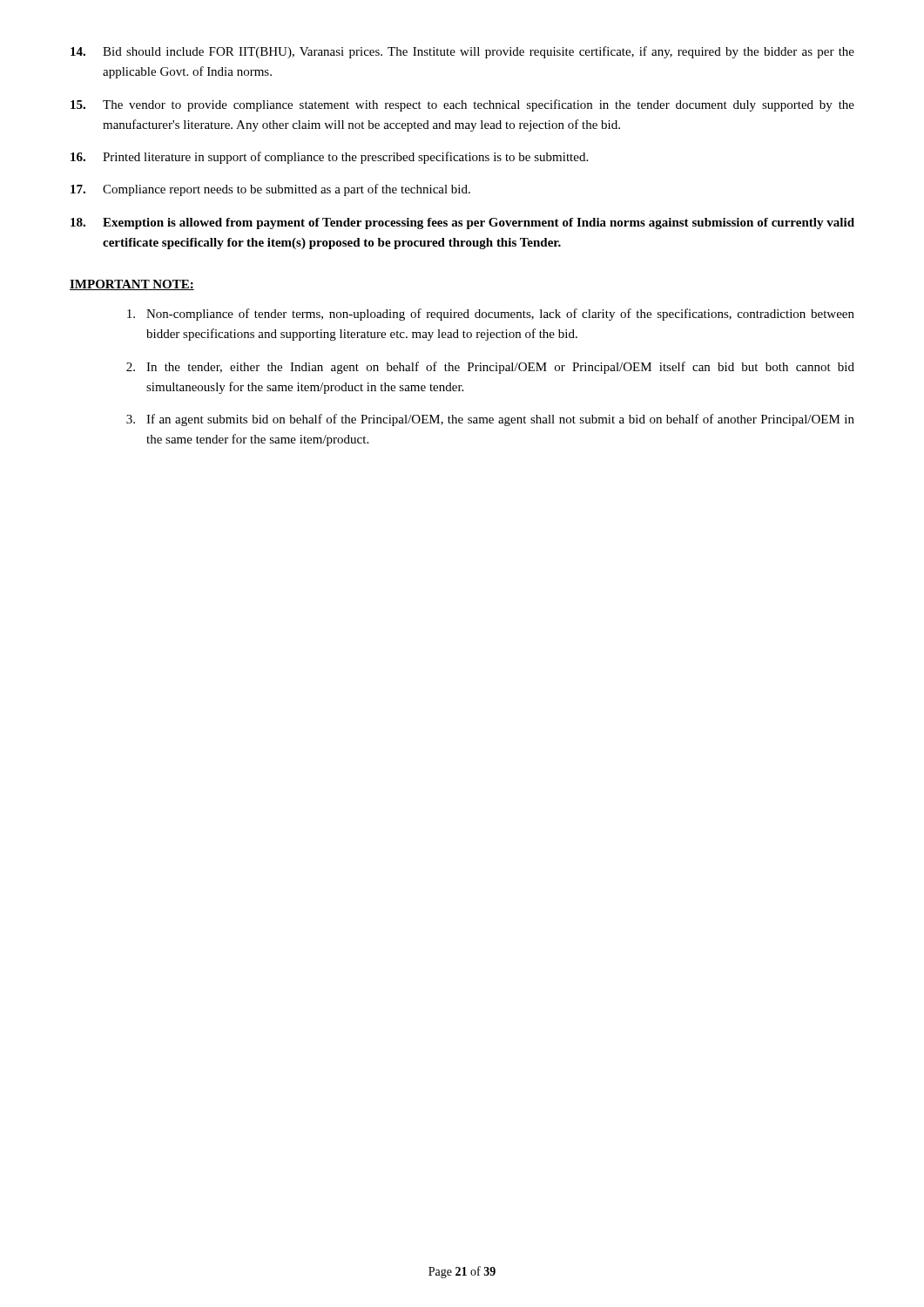Click on the list item with the text "3. If an agent"

pos(479,430)
